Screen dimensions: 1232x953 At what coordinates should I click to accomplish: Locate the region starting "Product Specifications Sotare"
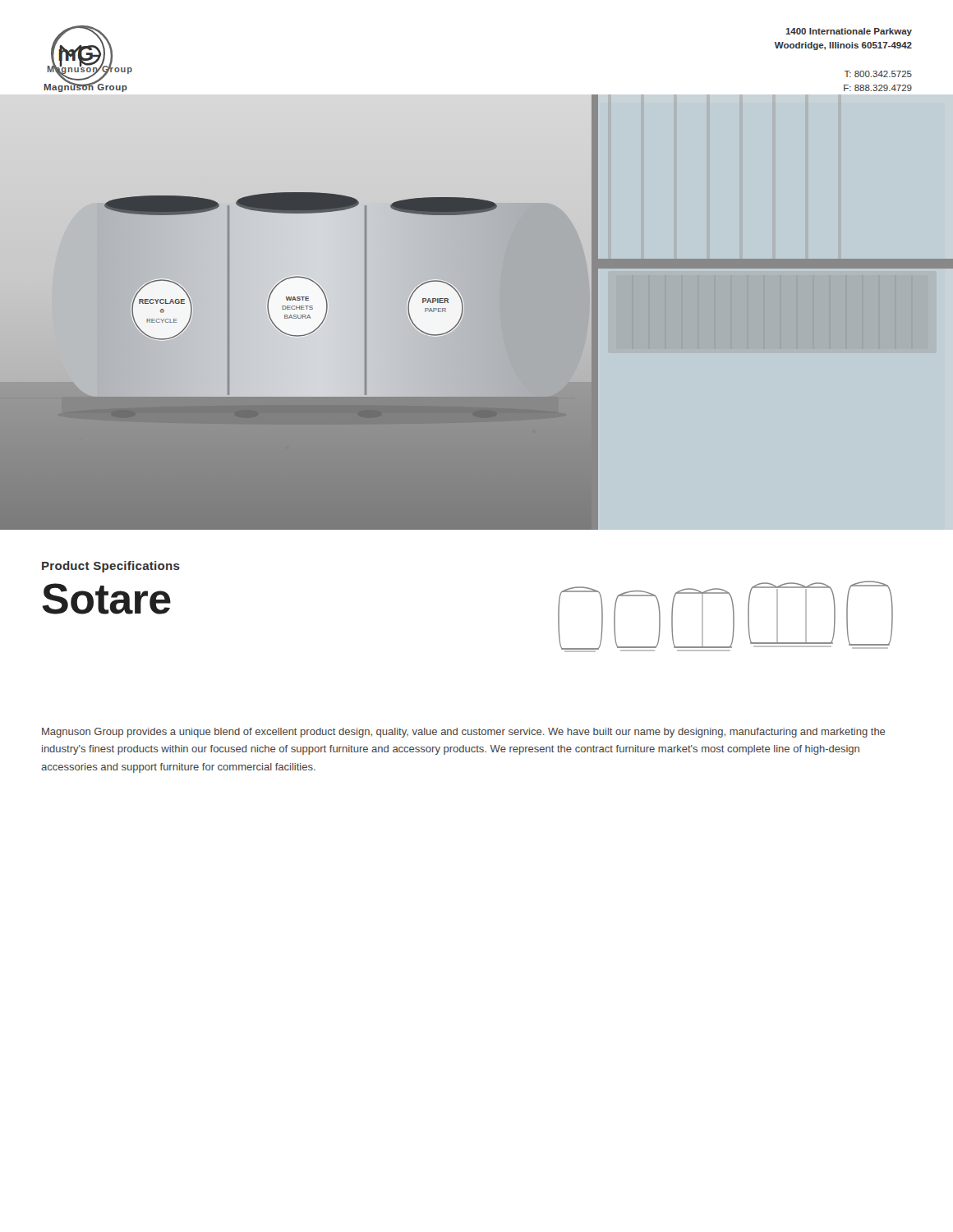(x=111, y=591)
